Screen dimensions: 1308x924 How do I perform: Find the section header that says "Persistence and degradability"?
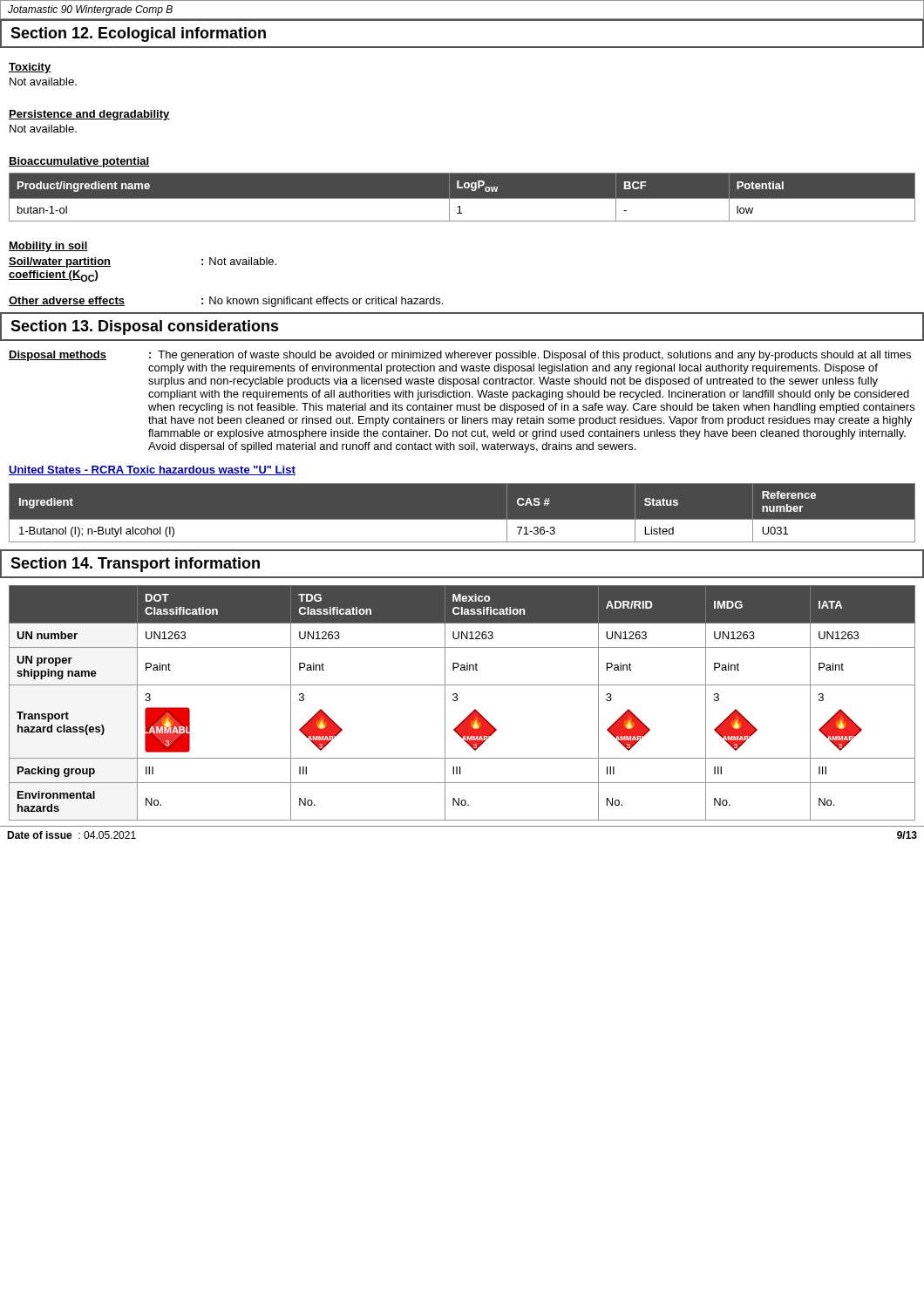[x=89, y=114]
